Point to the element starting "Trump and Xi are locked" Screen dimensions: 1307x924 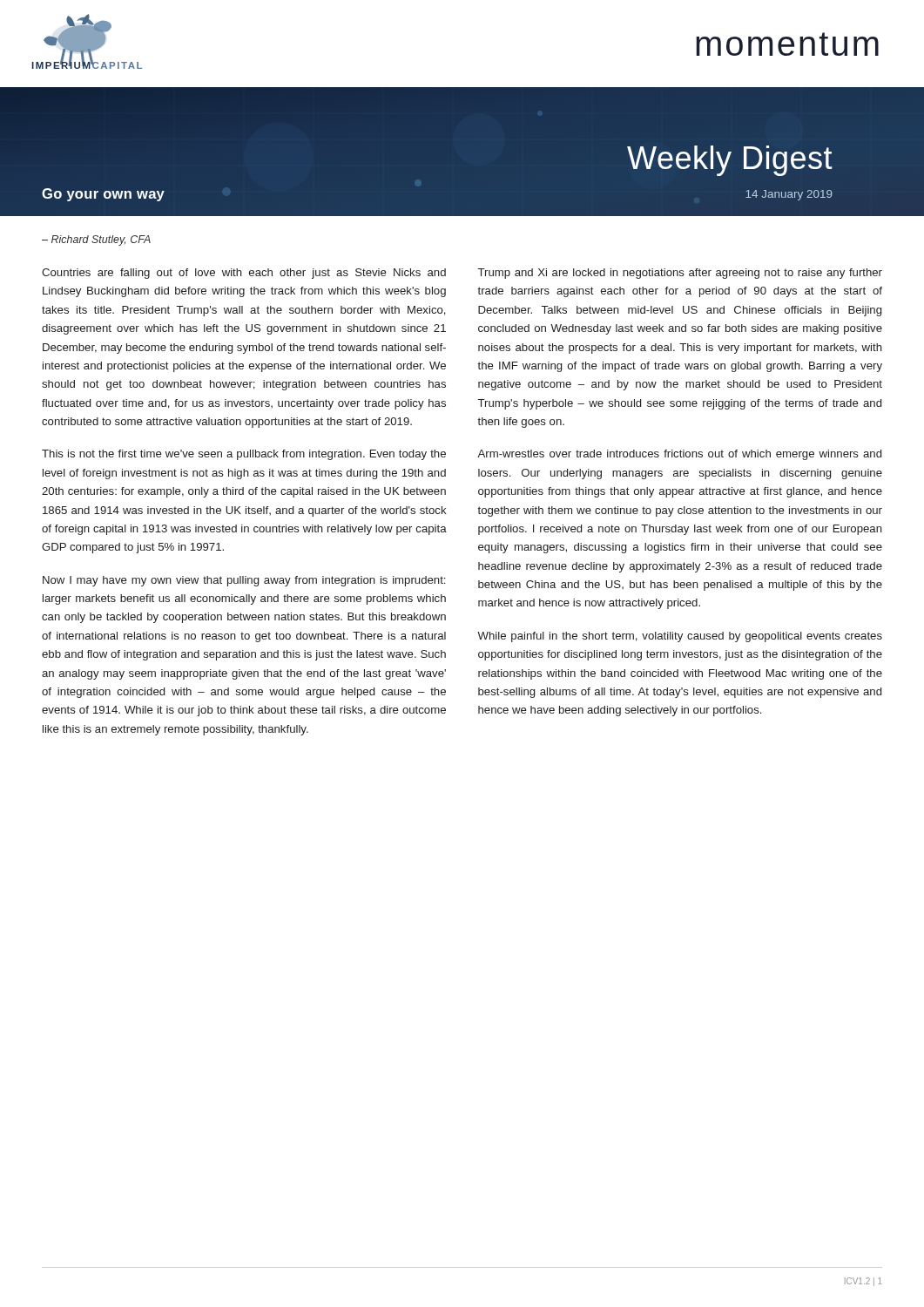(680, 347)
